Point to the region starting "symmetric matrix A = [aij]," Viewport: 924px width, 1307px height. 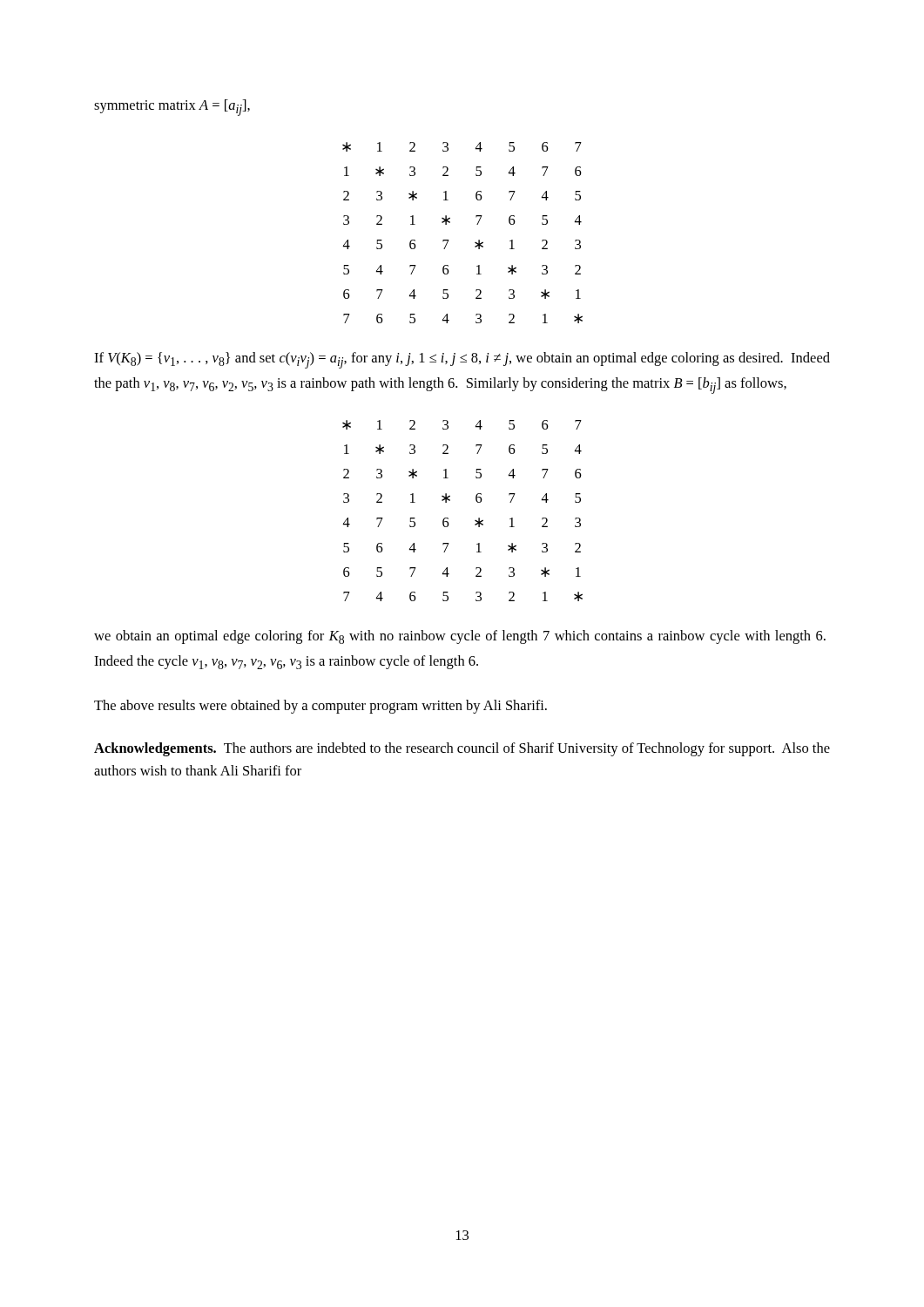coord(172,106)
